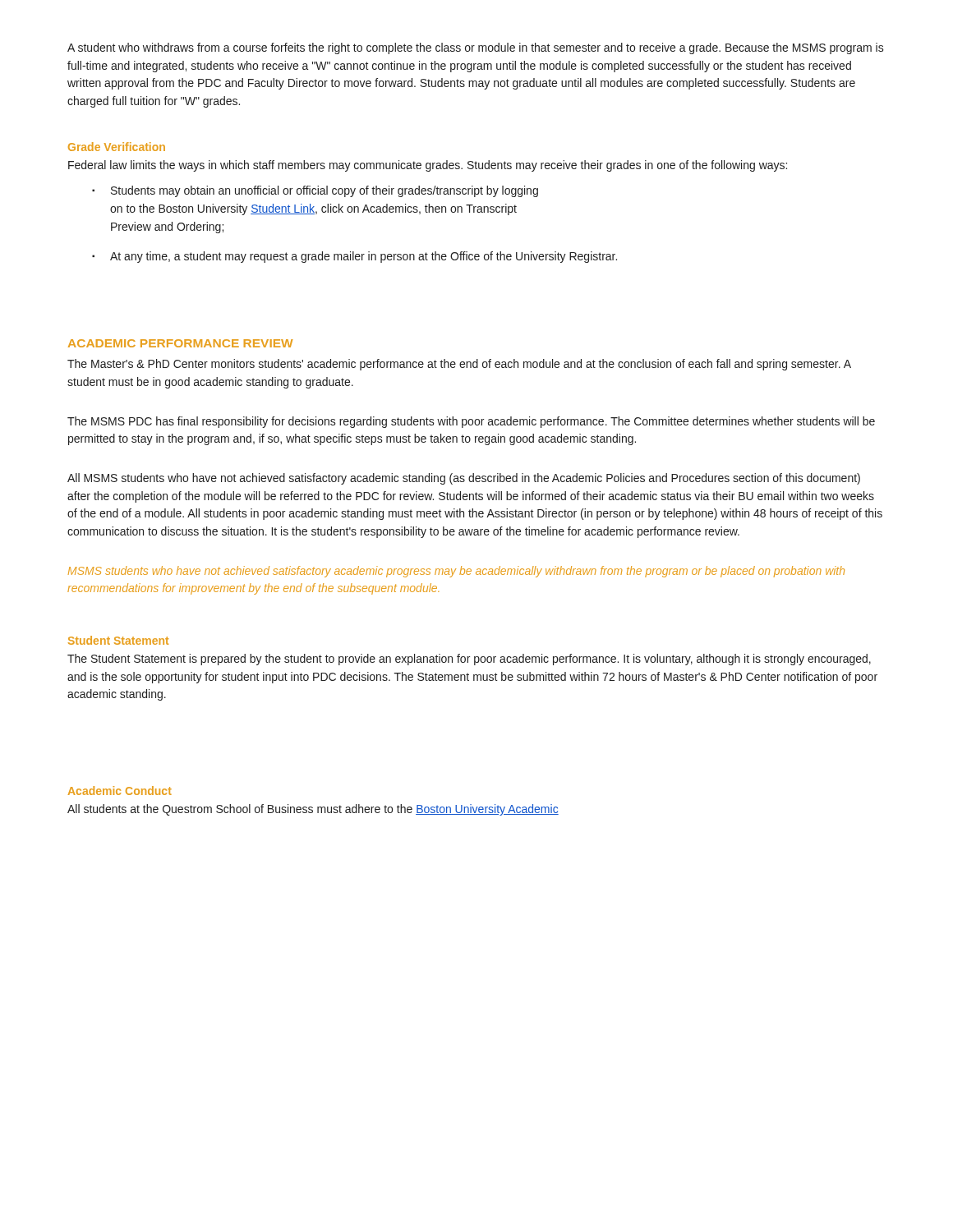This screenshot has width=953, height=1232.
Task: Click on the text block that reads "The Master's & PhD Center monitors"
Action: tap(459, 373)
